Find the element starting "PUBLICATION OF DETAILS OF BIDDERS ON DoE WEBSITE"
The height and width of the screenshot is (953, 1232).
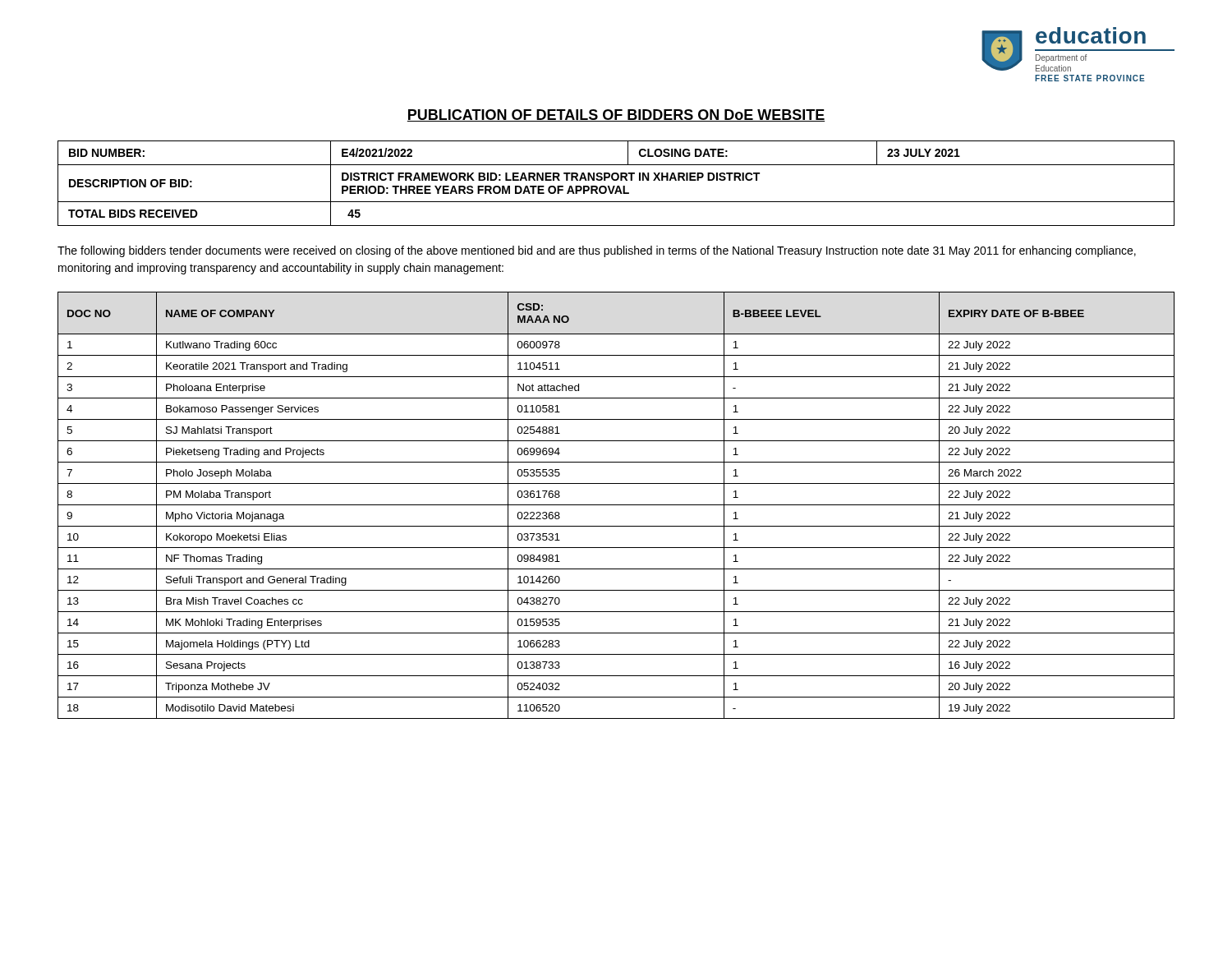click(616, 115)
